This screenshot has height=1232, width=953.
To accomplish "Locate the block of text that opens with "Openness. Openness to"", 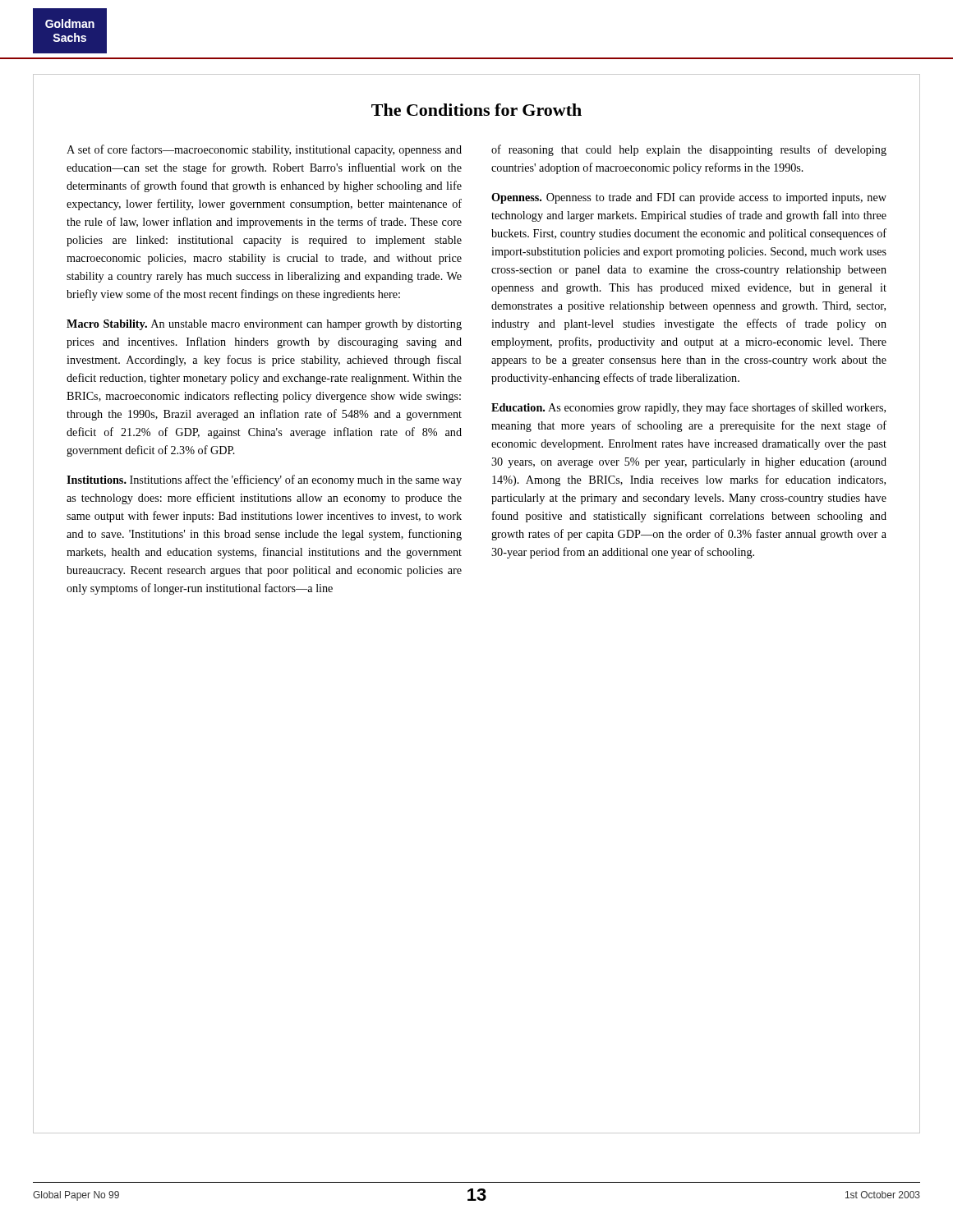I will (689, 287).
